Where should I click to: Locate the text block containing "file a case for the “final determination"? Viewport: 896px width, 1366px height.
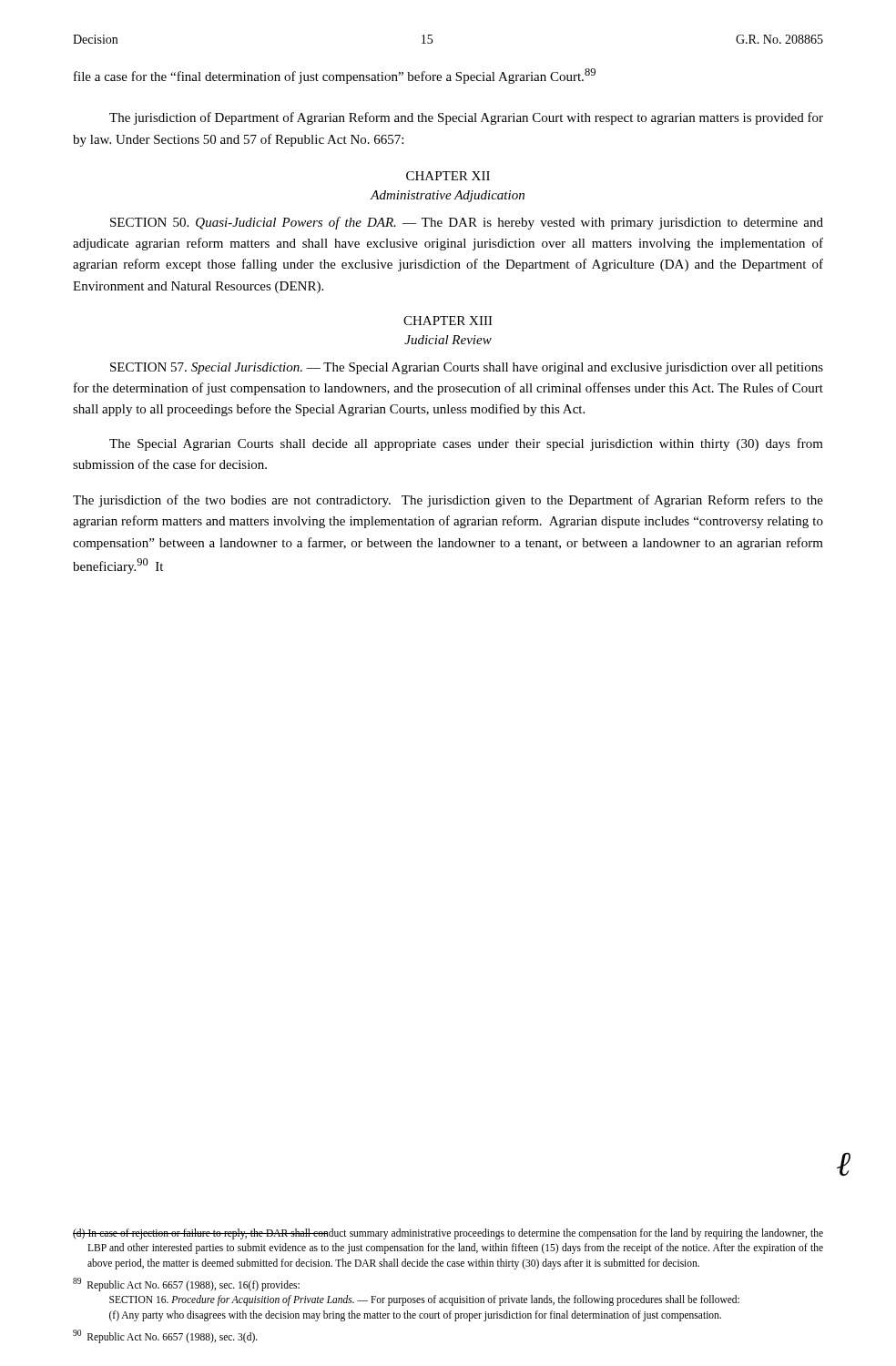click(x=334, y=75)
